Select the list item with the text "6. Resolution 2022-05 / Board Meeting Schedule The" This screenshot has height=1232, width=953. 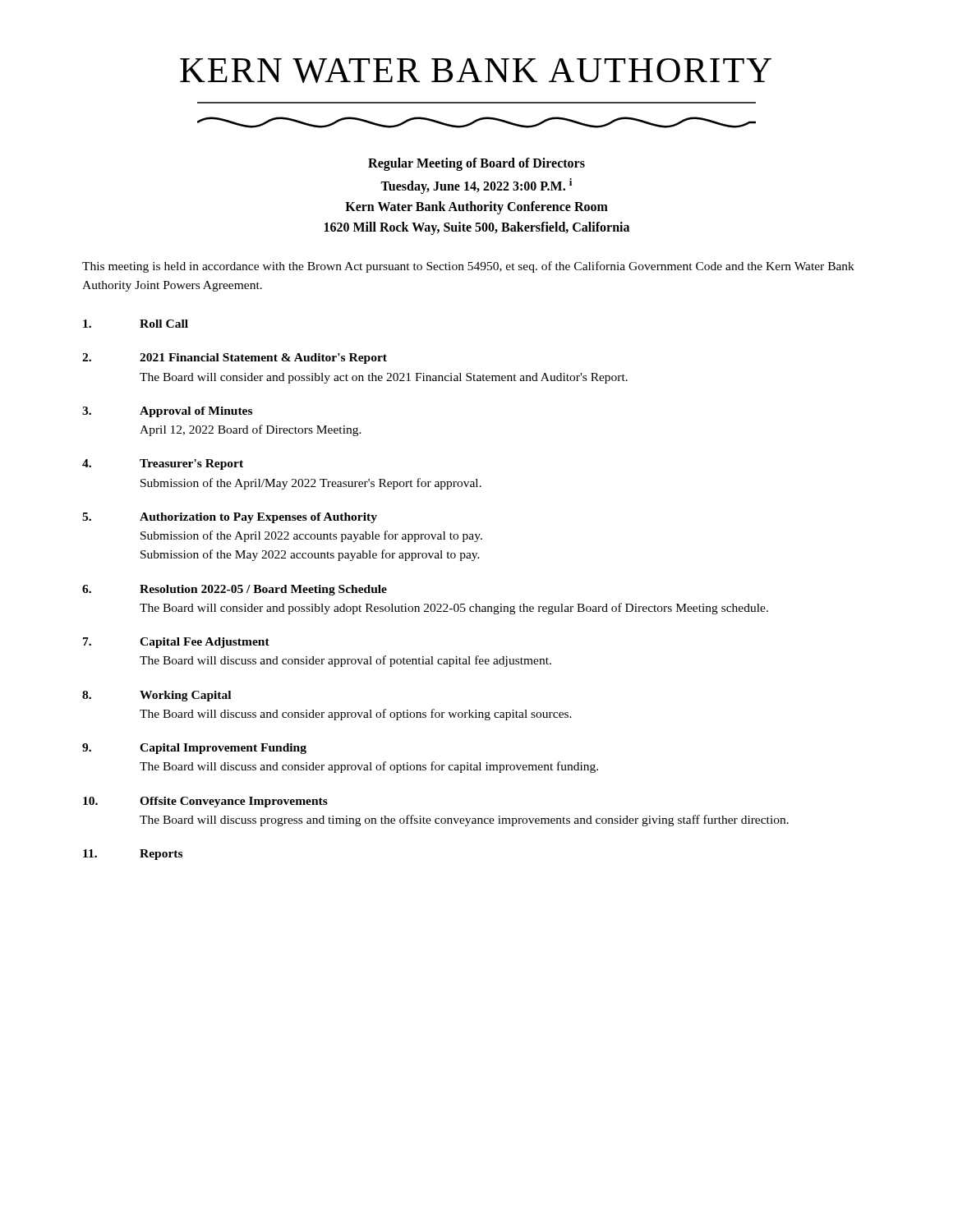476,598
